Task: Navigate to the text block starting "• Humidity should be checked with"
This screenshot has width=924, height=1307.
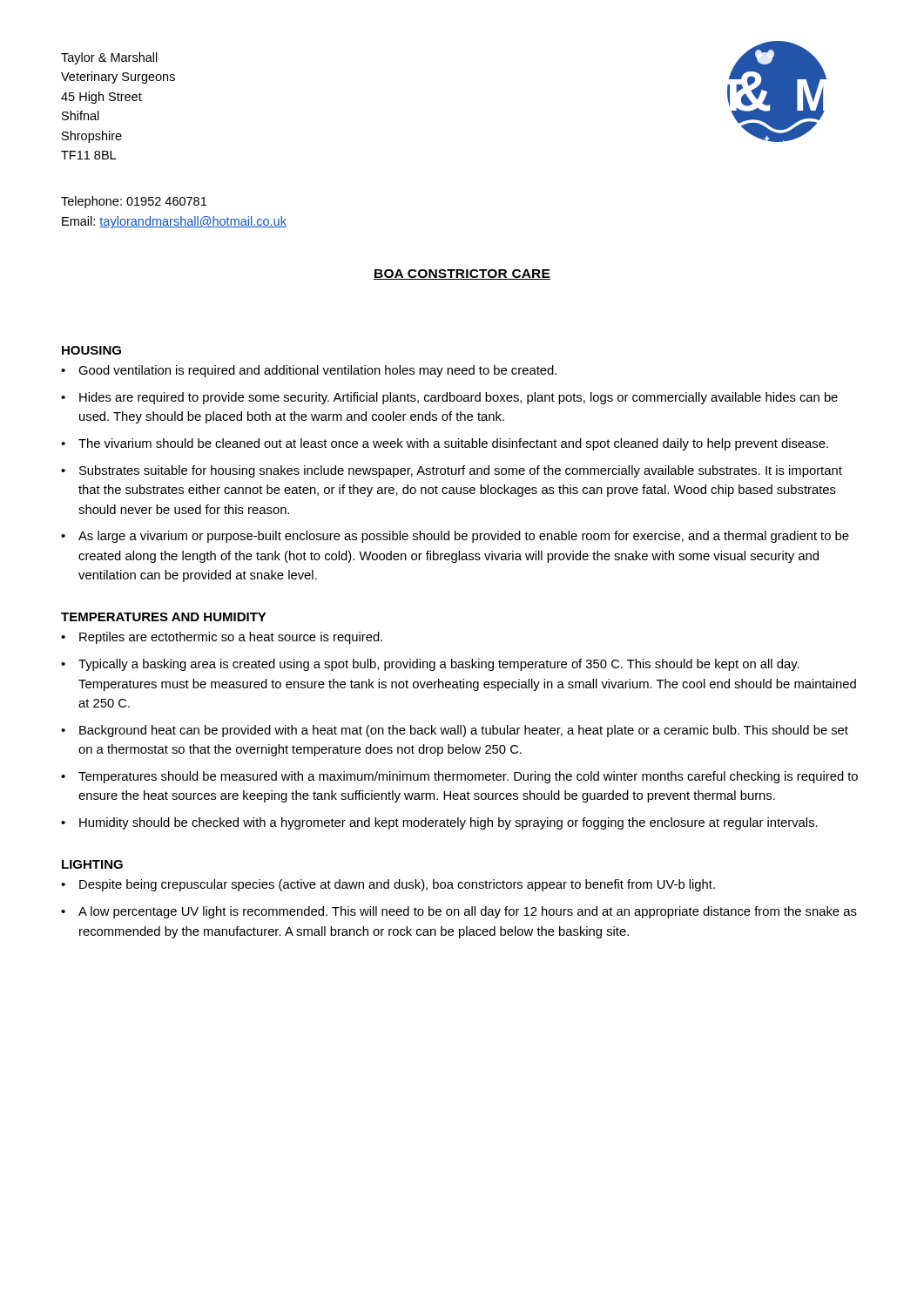Action: coord(462,823)
